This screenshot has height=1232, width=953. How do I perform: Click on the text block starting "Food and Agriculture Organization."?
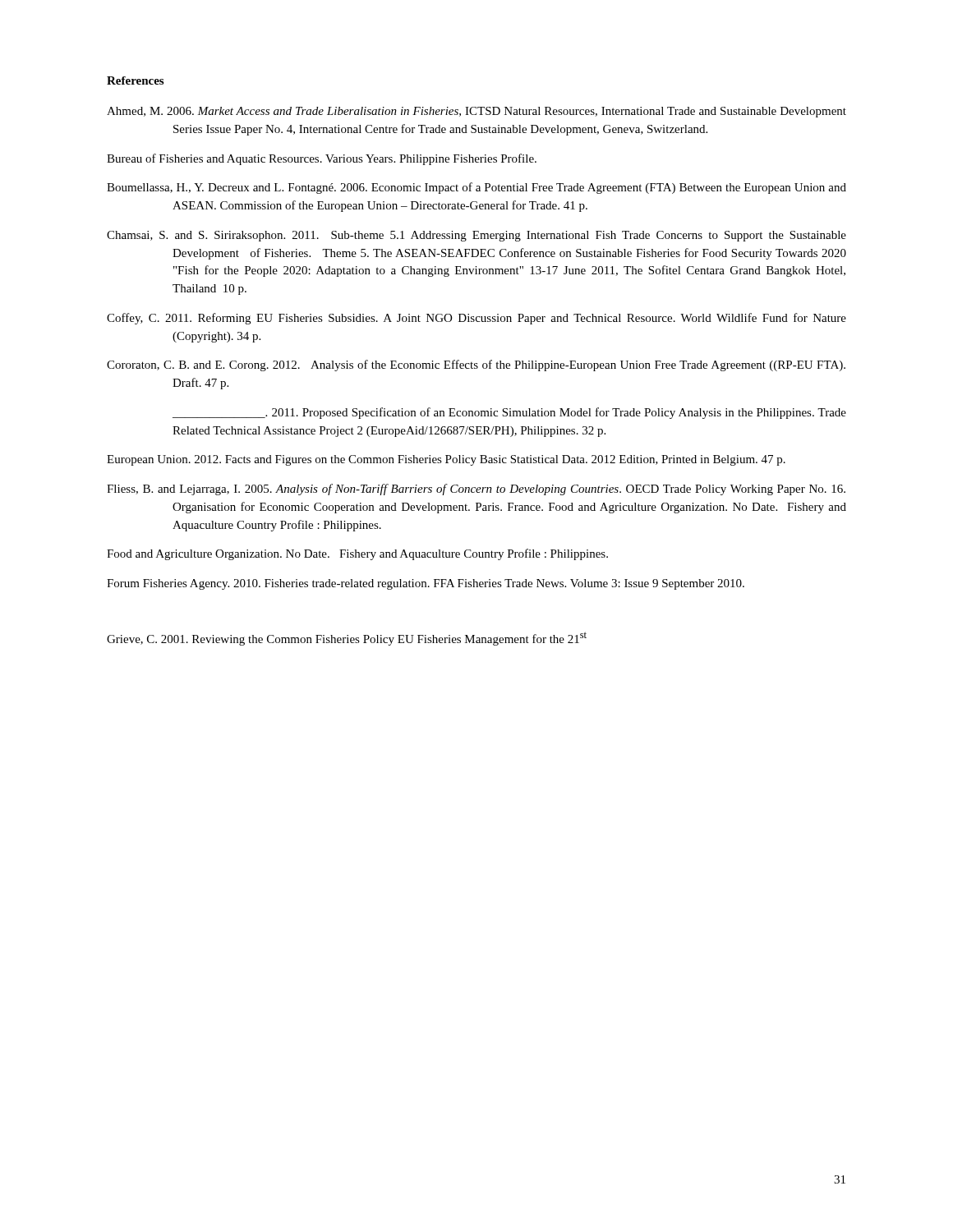pos(358,554)
